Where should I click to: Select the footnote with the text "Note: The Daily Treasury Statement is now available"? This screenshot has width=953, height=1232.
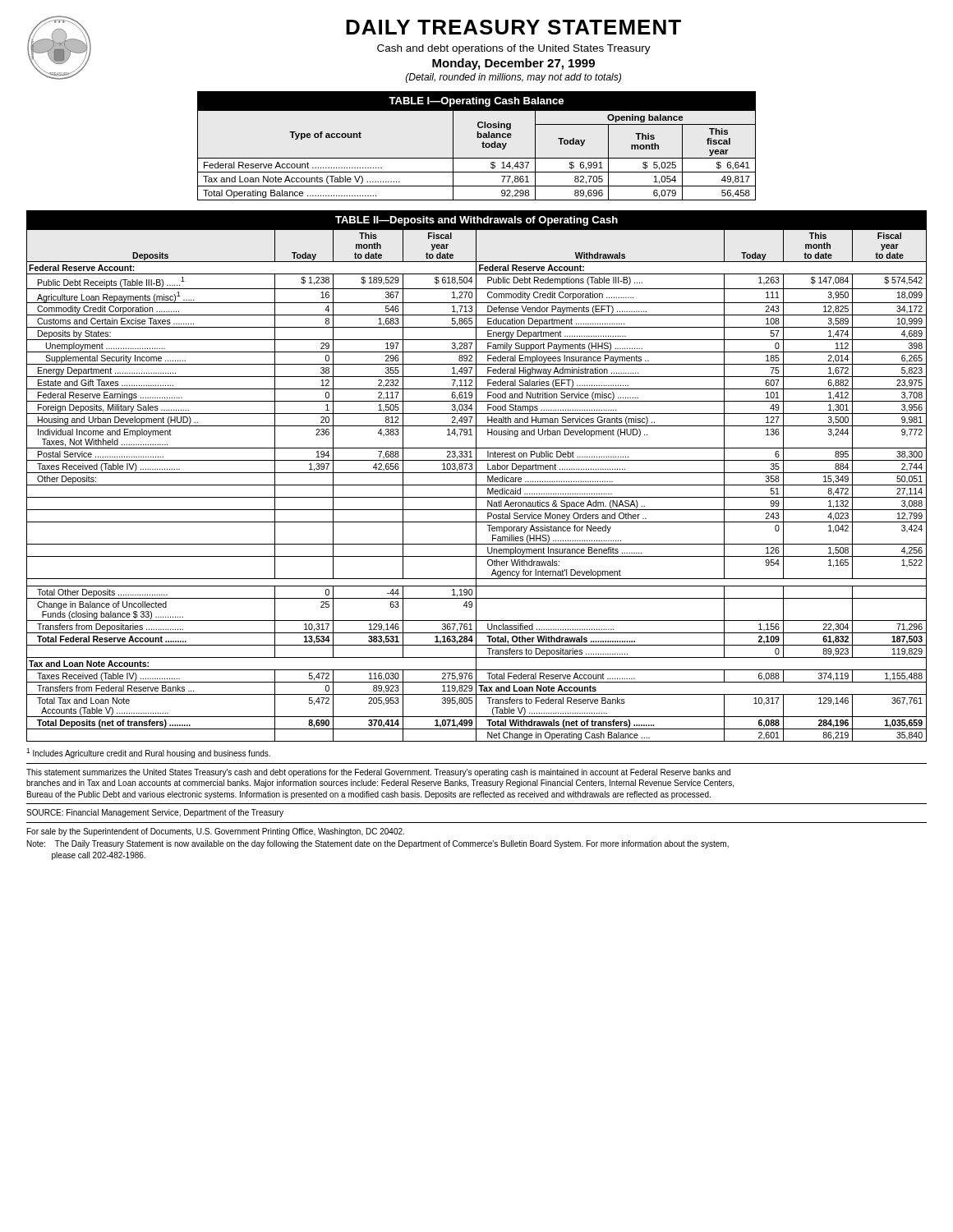(x=378, y=850)
